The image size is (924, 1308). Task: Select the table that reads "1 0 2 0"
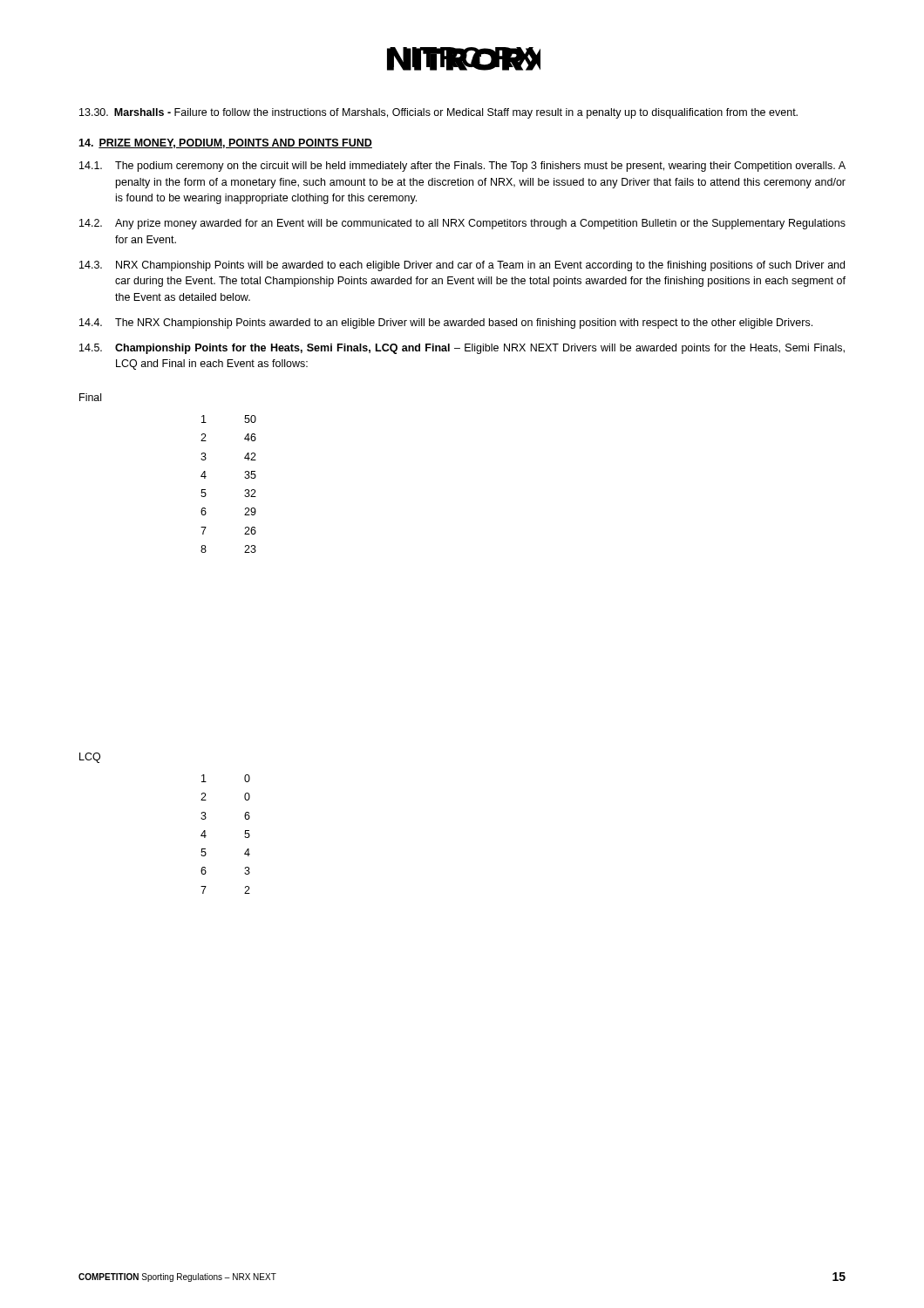(523, 835)
